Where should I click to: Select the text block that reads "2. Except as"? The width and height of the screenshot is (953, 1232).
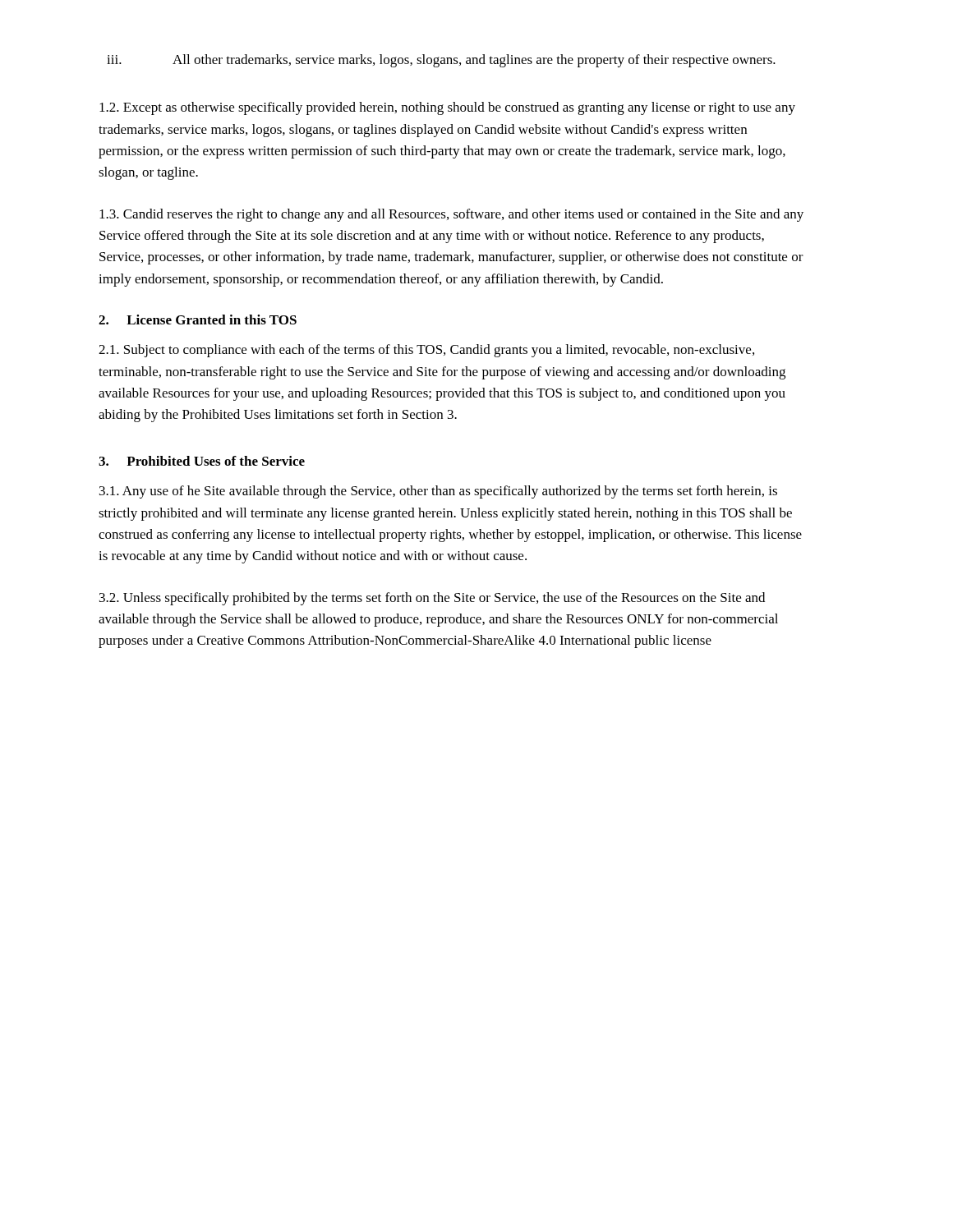coord(447,140)
